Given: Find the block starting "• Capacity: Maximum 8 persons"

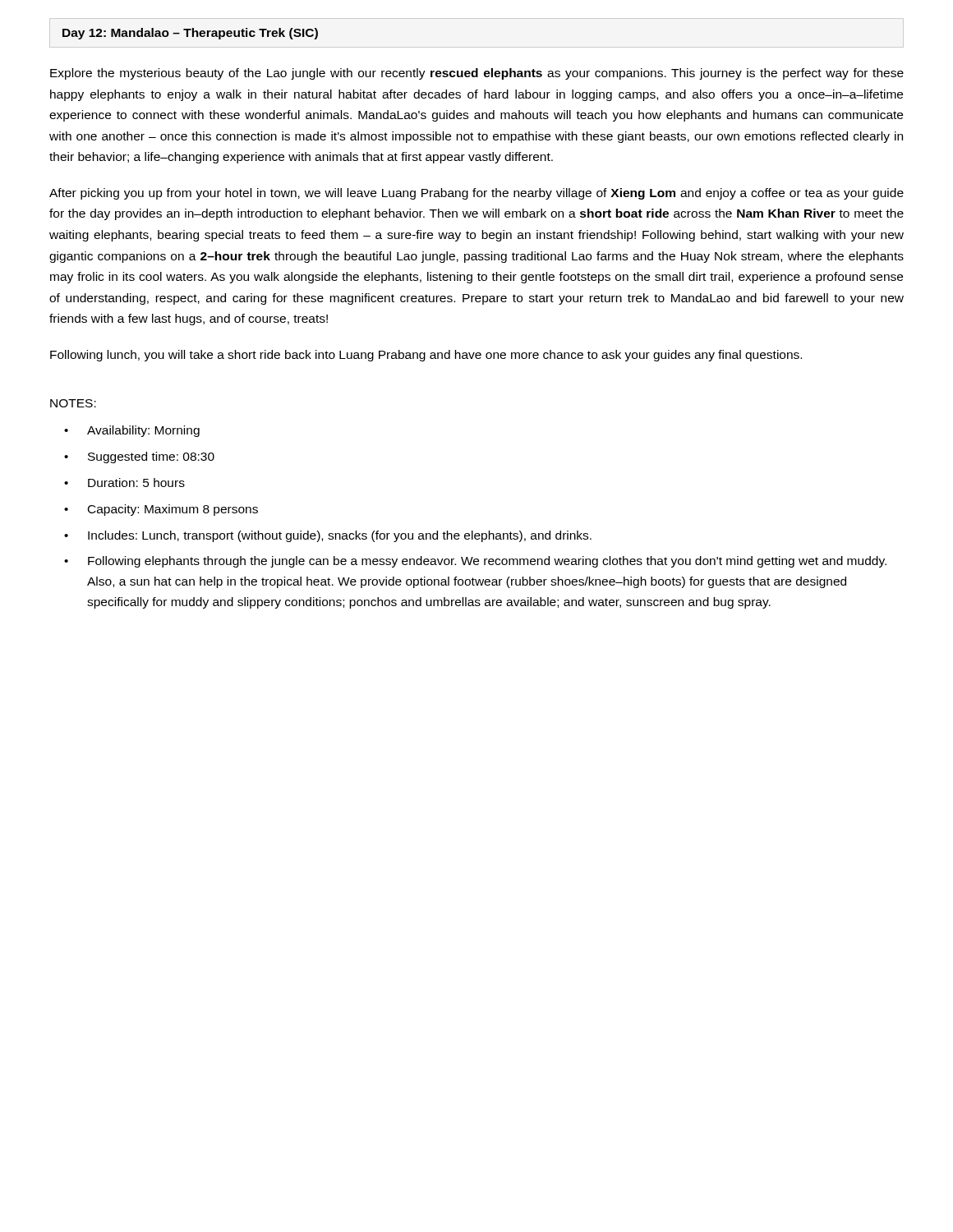Looking at the screenshot, I should (x=161, y=510).
